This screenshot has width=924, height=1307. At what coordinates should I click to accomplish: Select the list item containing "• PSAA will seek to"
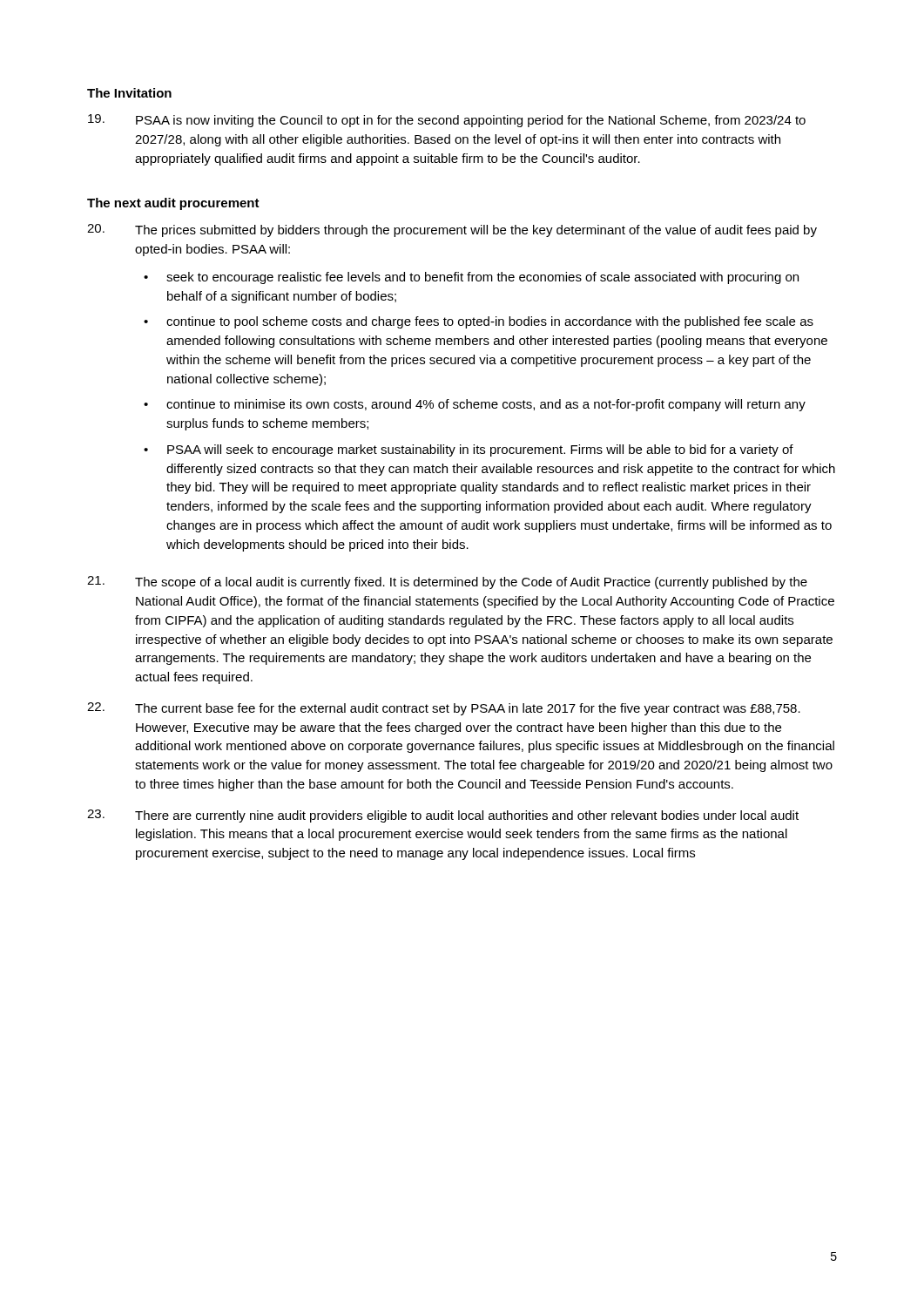point(490,497)
